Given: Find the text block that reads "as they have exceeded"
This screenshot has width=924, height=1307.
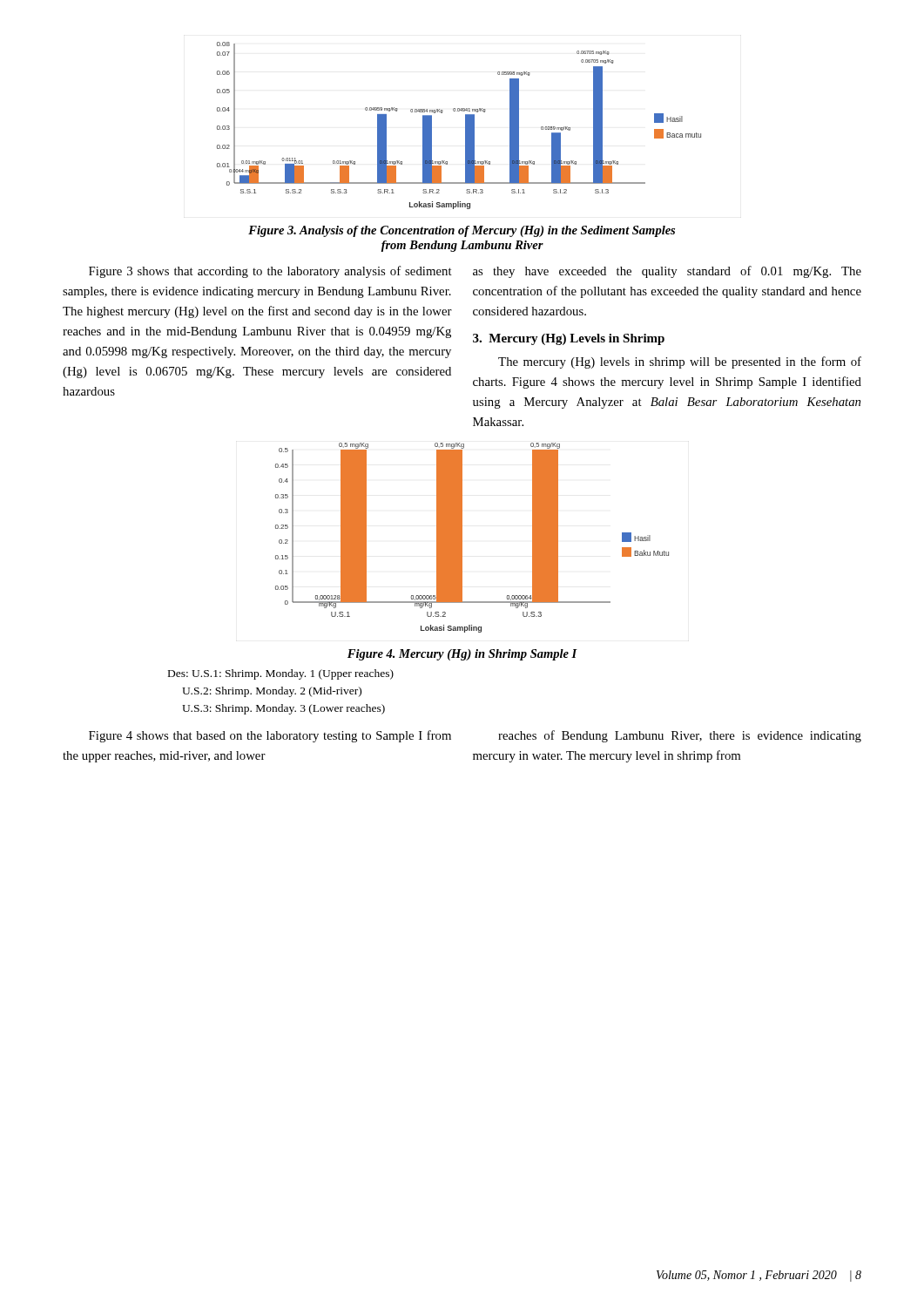Looking at the screenshot, I should (x=667, y=291).
